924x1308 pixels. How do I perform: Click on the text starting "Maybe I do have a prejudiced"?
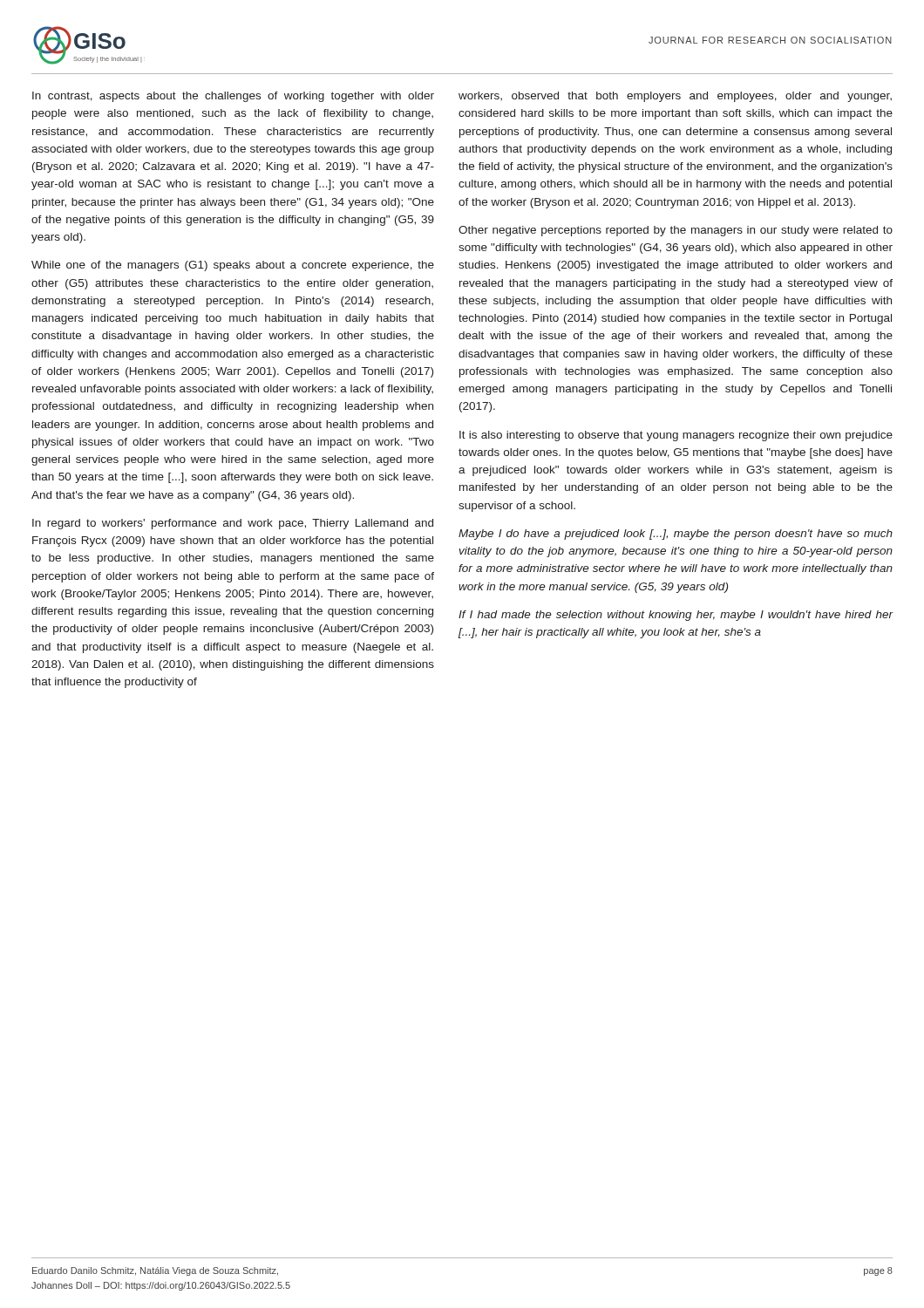[676, 560]
